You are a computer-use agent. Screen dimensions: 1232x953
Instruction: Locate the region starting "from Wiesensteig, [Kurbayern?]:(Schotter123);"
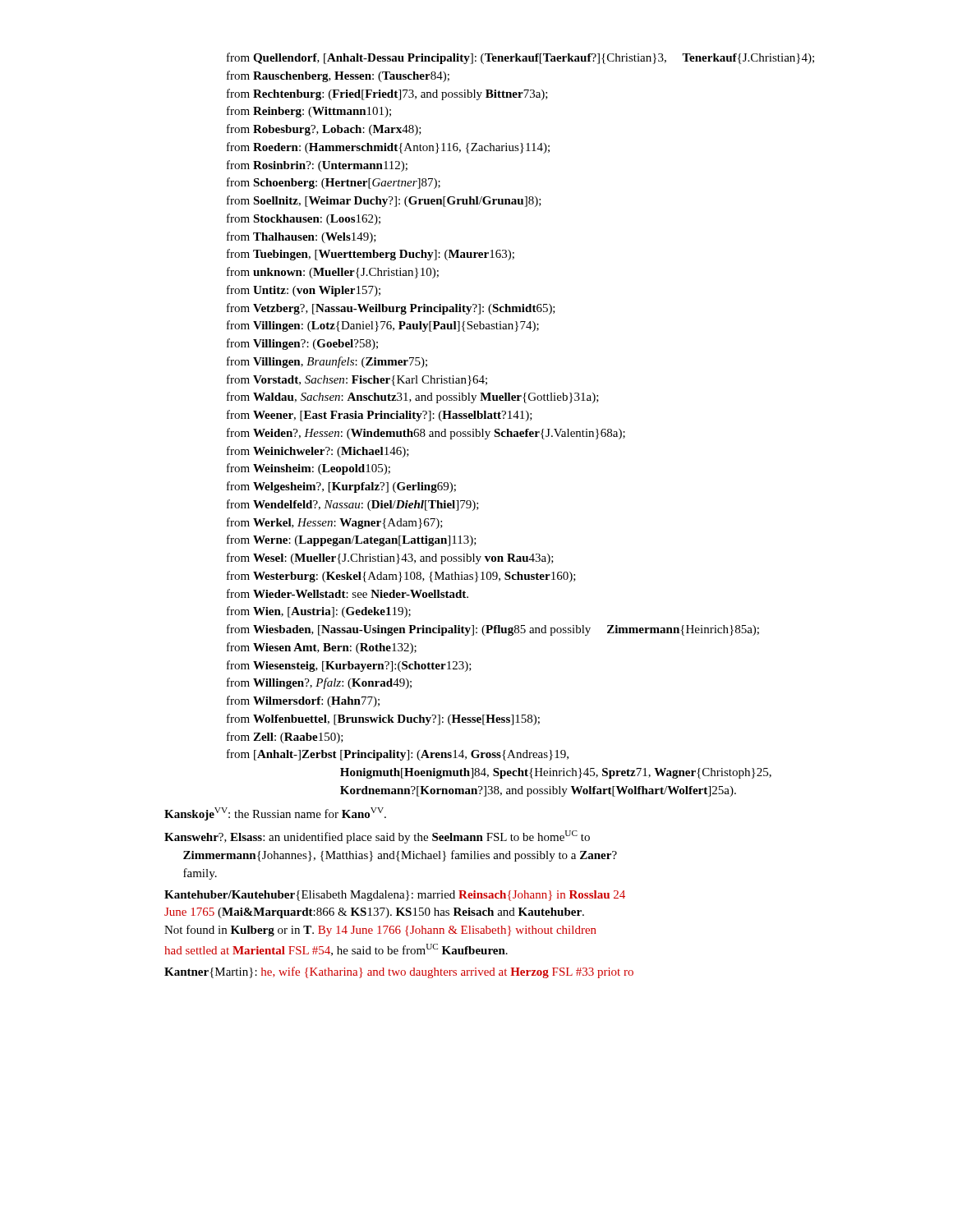coord(349,665)
